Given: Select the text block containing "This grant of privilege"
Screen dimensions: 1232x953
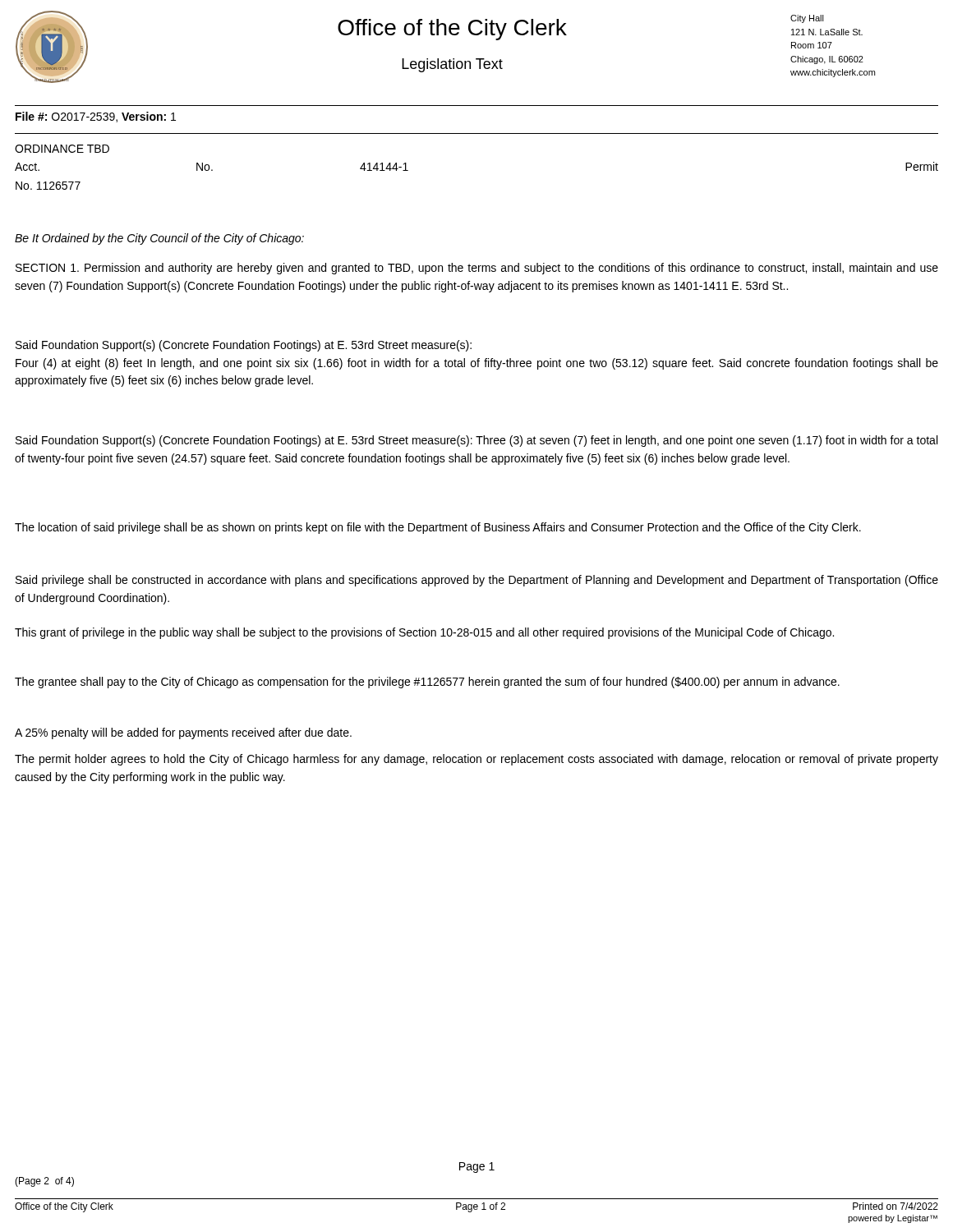Looking at the screenshot, I should (425, 632).
